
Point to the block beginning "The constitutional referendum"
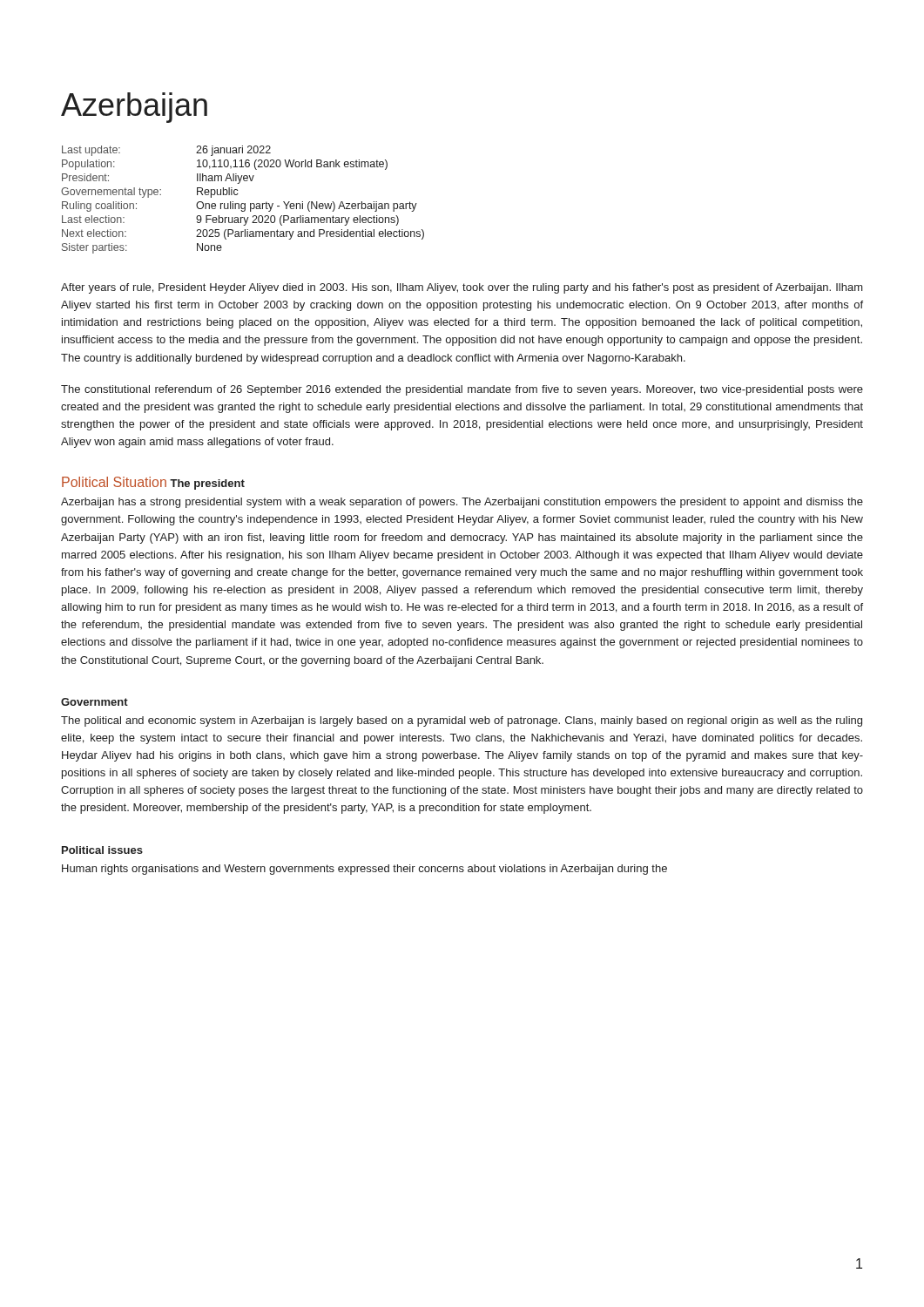[x=462, y=415]
